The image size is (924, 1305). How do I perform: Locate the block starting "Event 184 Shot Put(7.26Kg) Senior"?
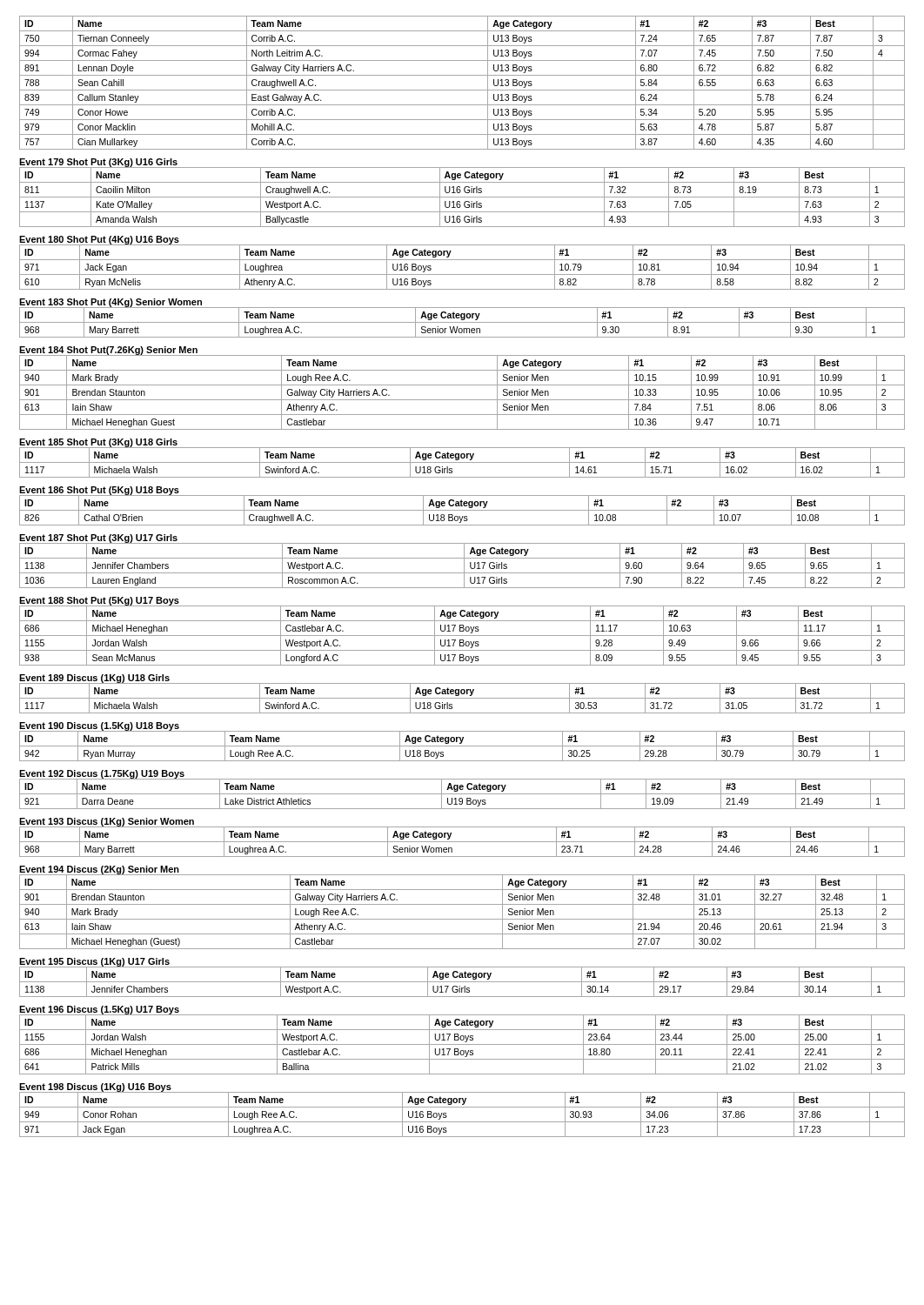click(x=108, y=350)
